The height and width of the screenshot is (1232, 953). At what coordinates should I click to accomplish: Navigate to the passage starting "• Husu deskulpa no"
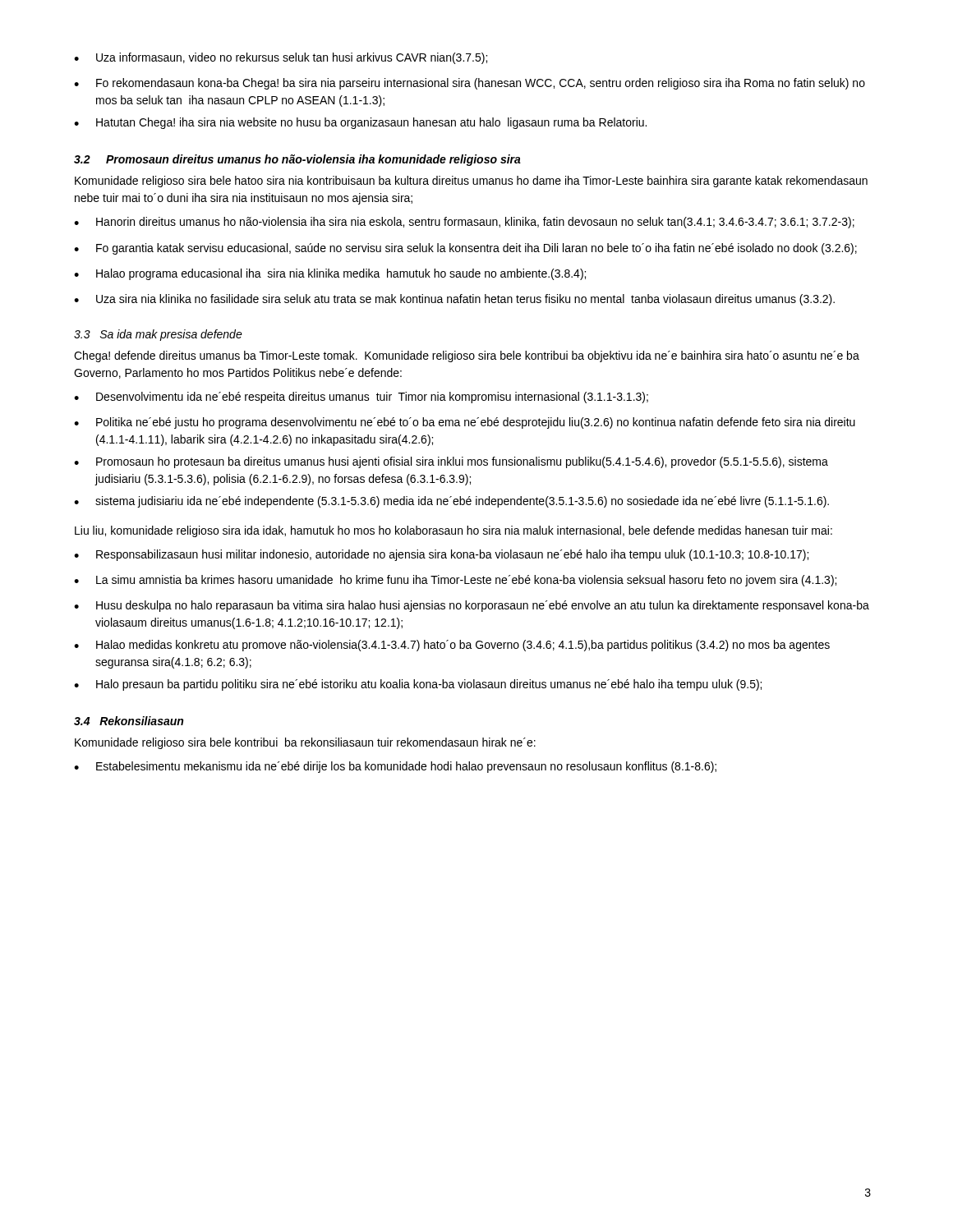(472, 614)
